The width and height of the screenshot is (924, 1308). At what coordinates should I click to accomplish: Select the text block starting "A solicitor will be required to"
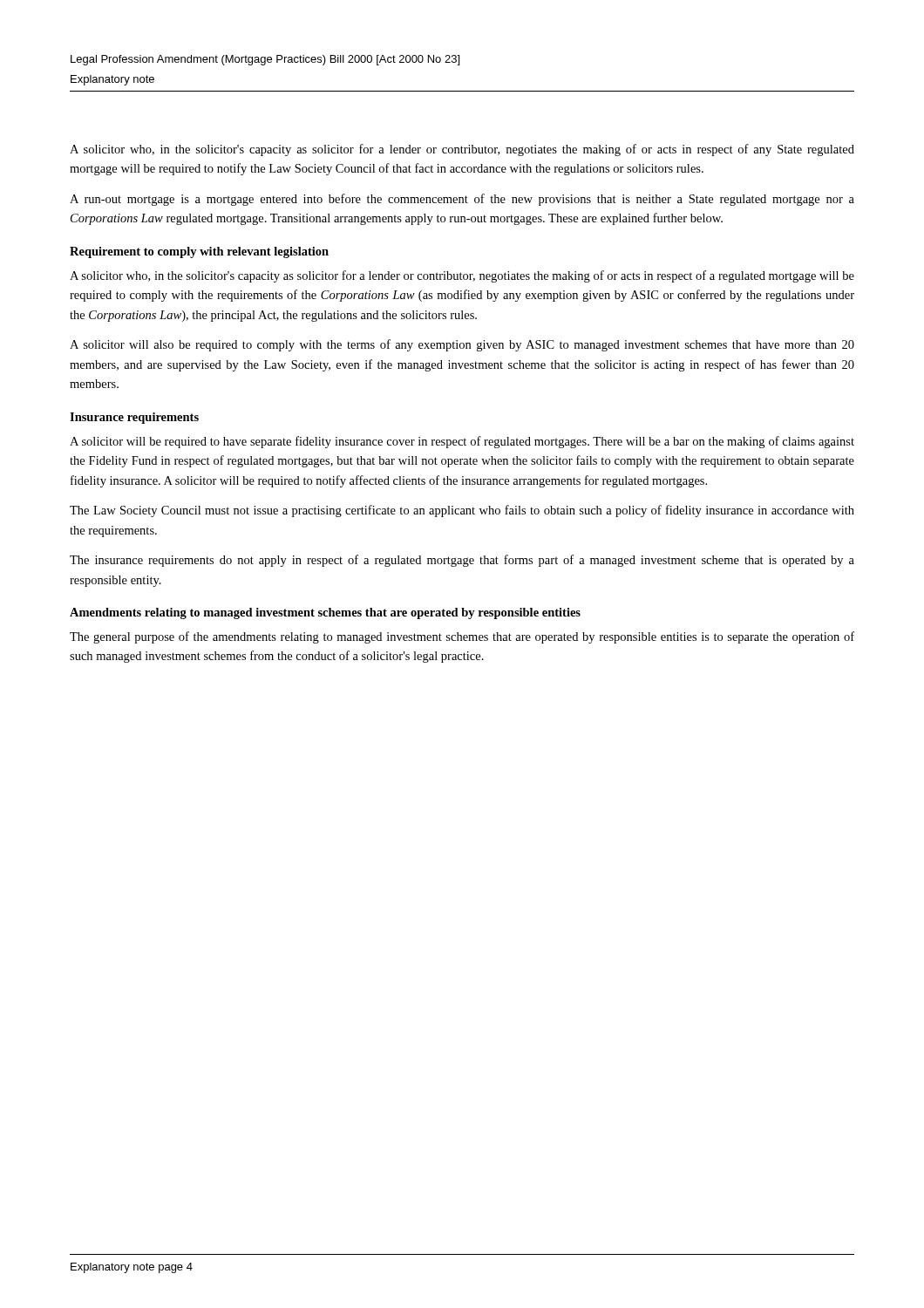[x=462, y=461]
